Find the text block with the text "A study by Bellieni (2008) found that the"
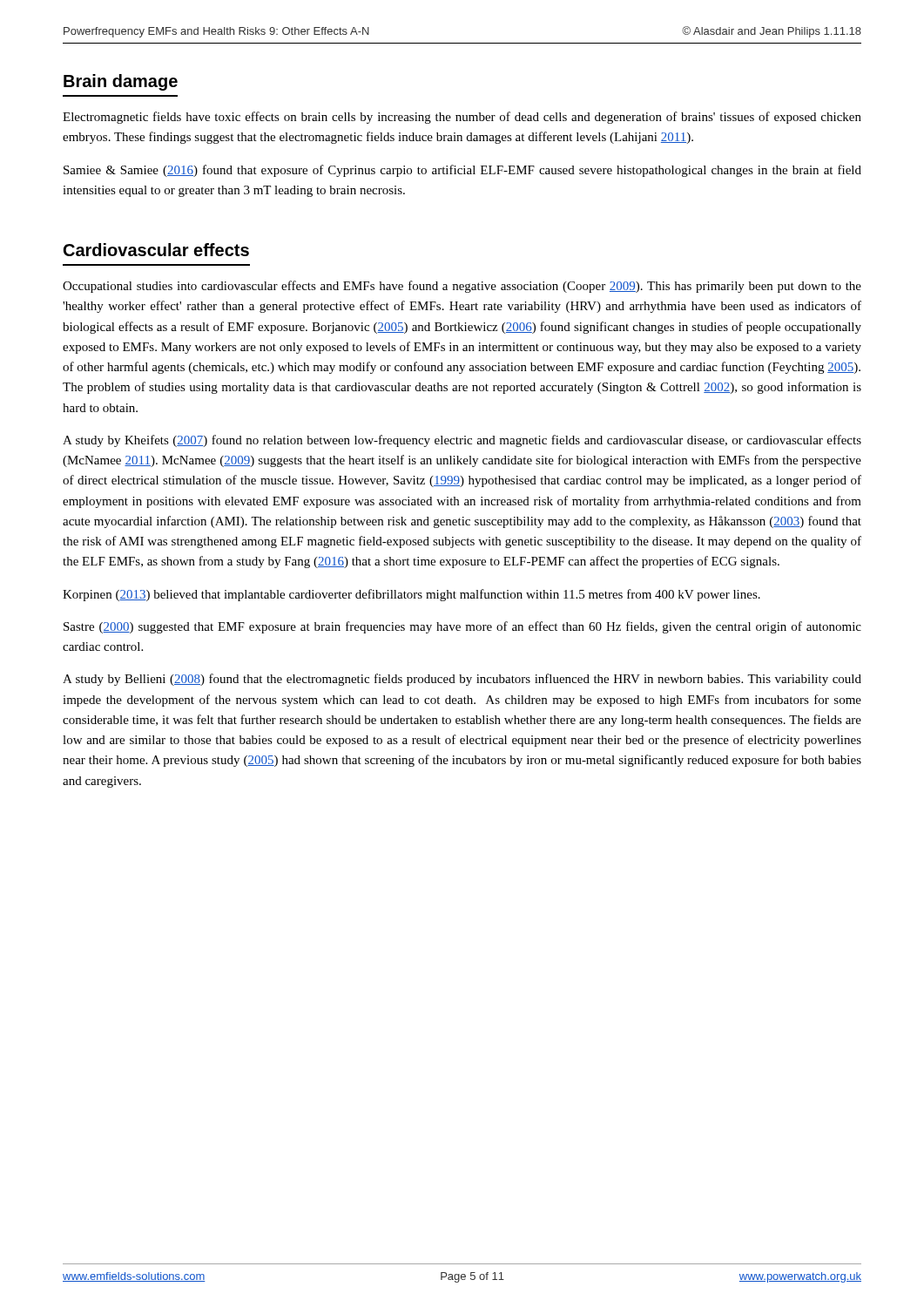 click(x=462, y=730)
